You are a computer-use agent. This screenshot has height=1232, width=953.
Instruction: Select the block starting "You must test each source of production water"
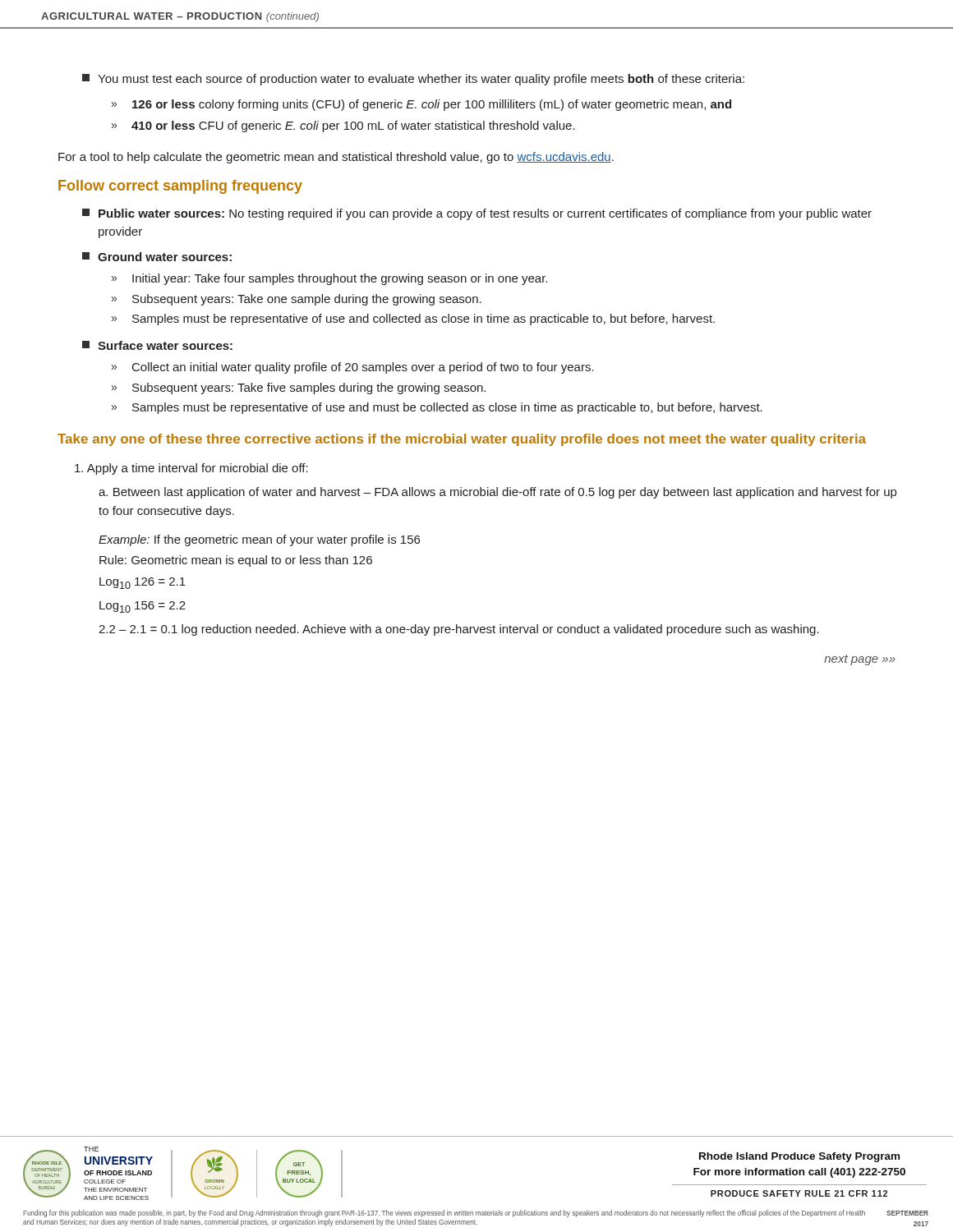coord(414,79)
